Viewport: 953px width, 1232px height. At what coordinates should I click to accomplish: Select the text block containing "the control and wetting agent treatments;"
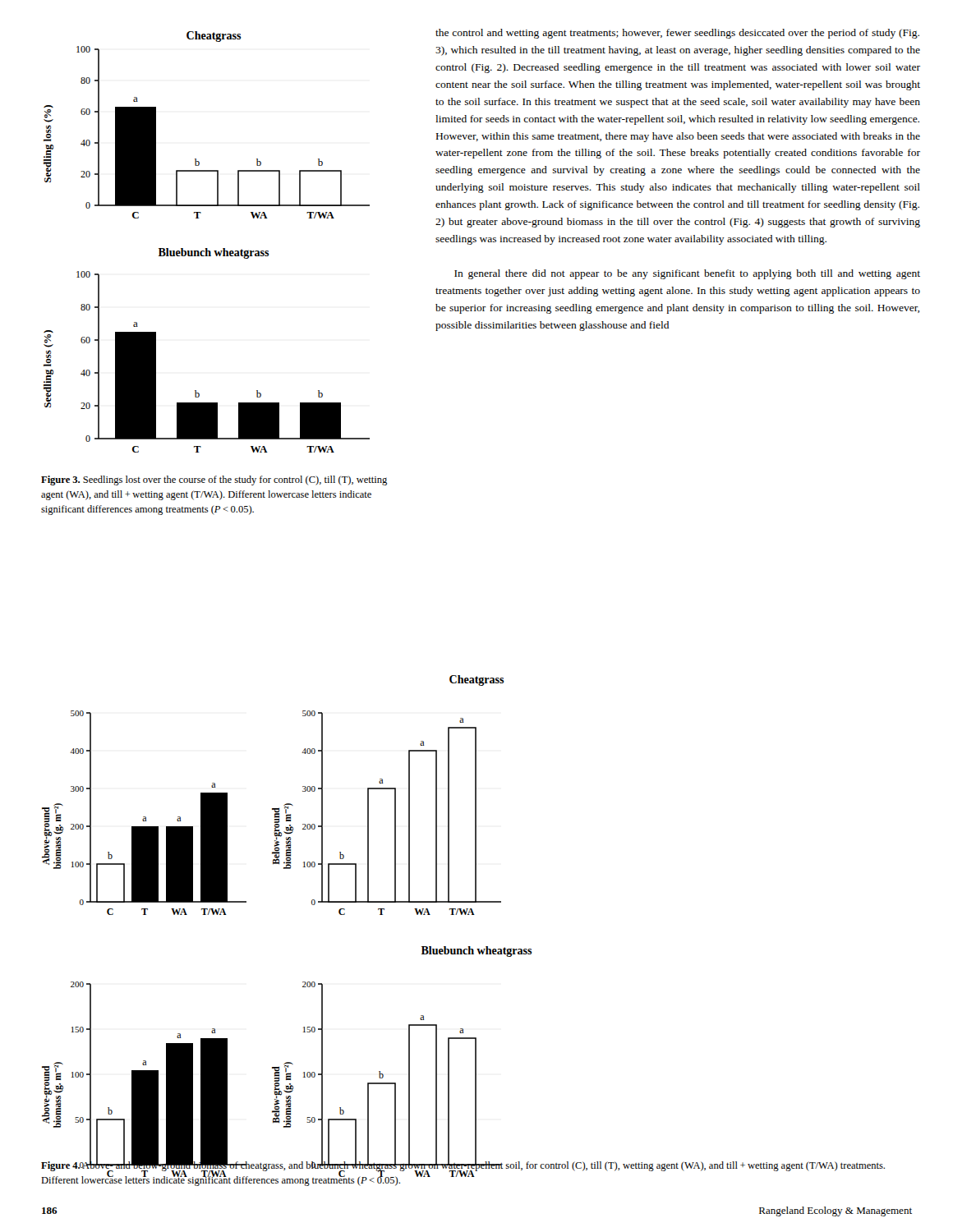tap(678, 178)
